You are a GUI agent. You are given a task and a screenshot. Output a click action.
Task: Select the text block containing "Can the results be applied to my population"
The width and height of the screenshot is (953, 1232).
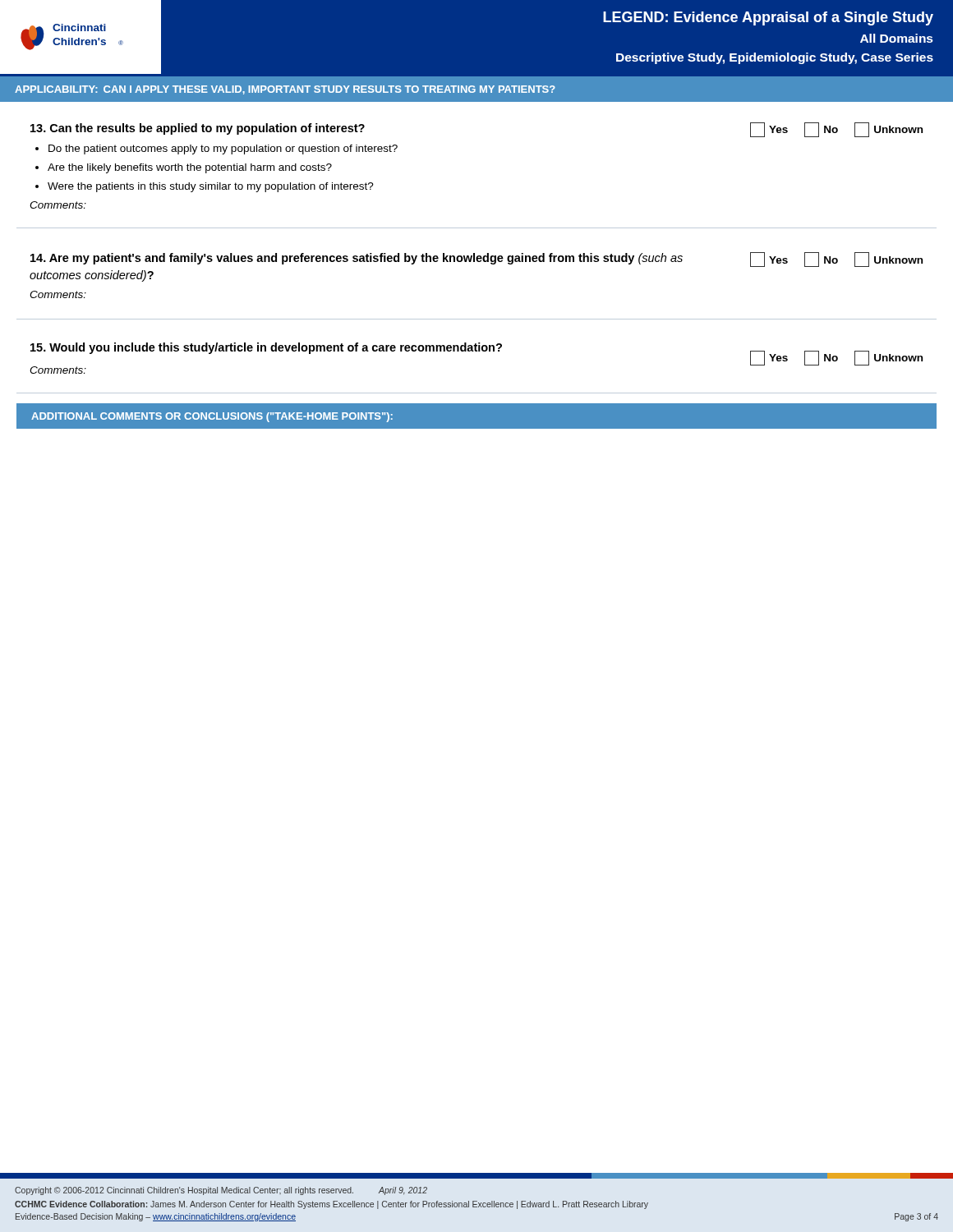191,129
